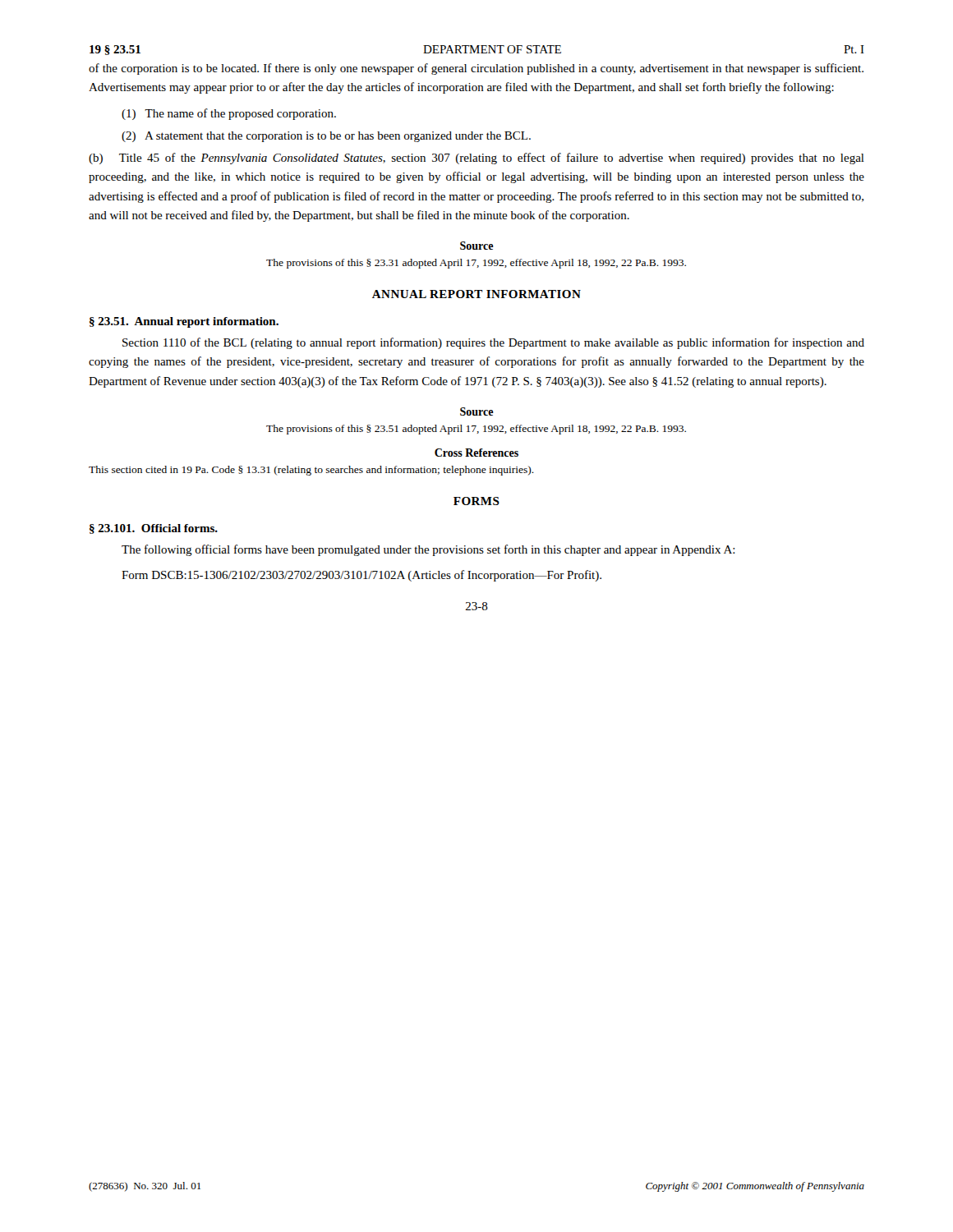953x1232 pixels.
Task: Find the block on this page that starts "This section cited in 19"
Action: [x=311, y=469]
